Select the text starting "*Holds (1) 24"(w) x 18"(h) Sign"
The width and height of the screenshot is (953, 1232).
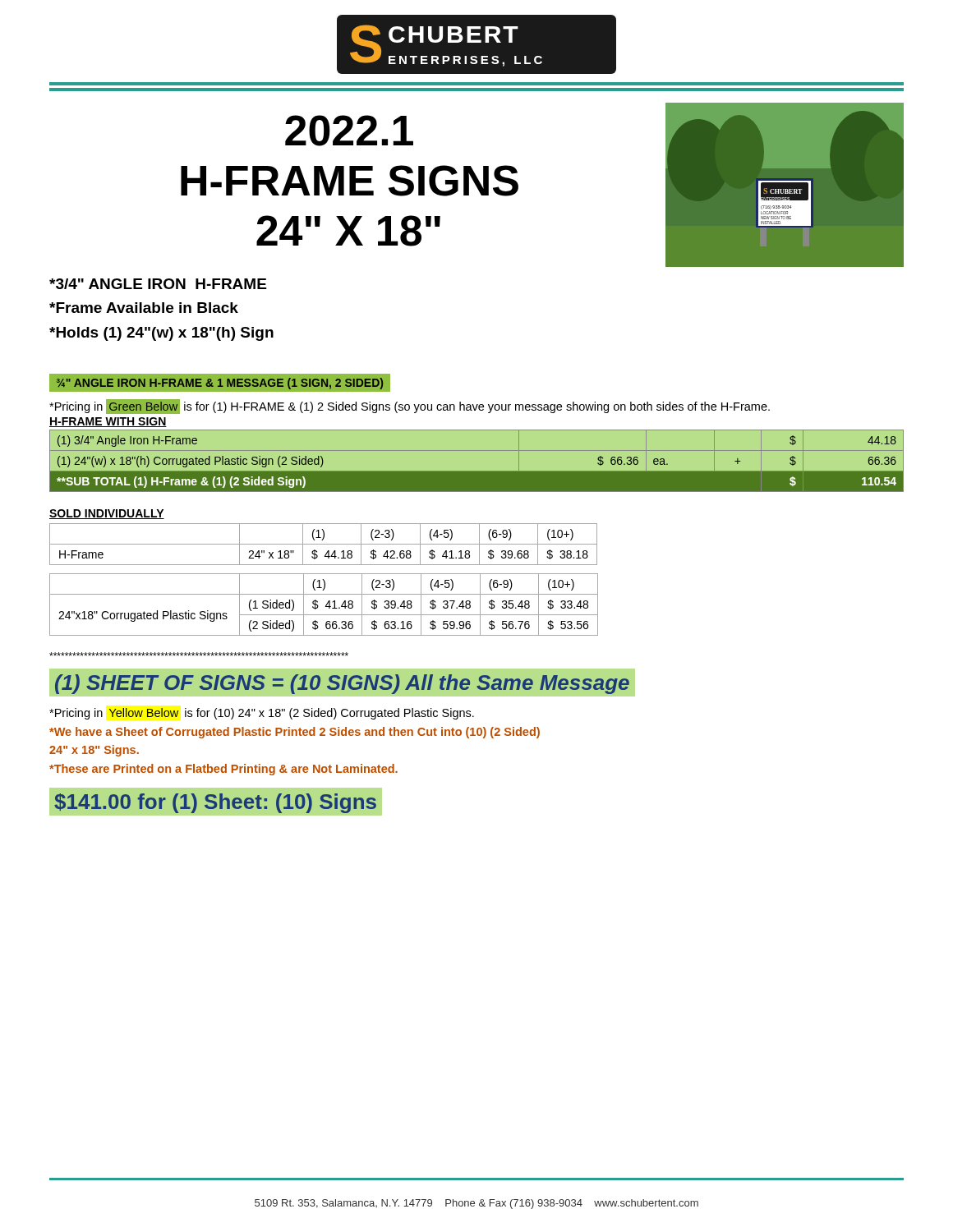162,332
